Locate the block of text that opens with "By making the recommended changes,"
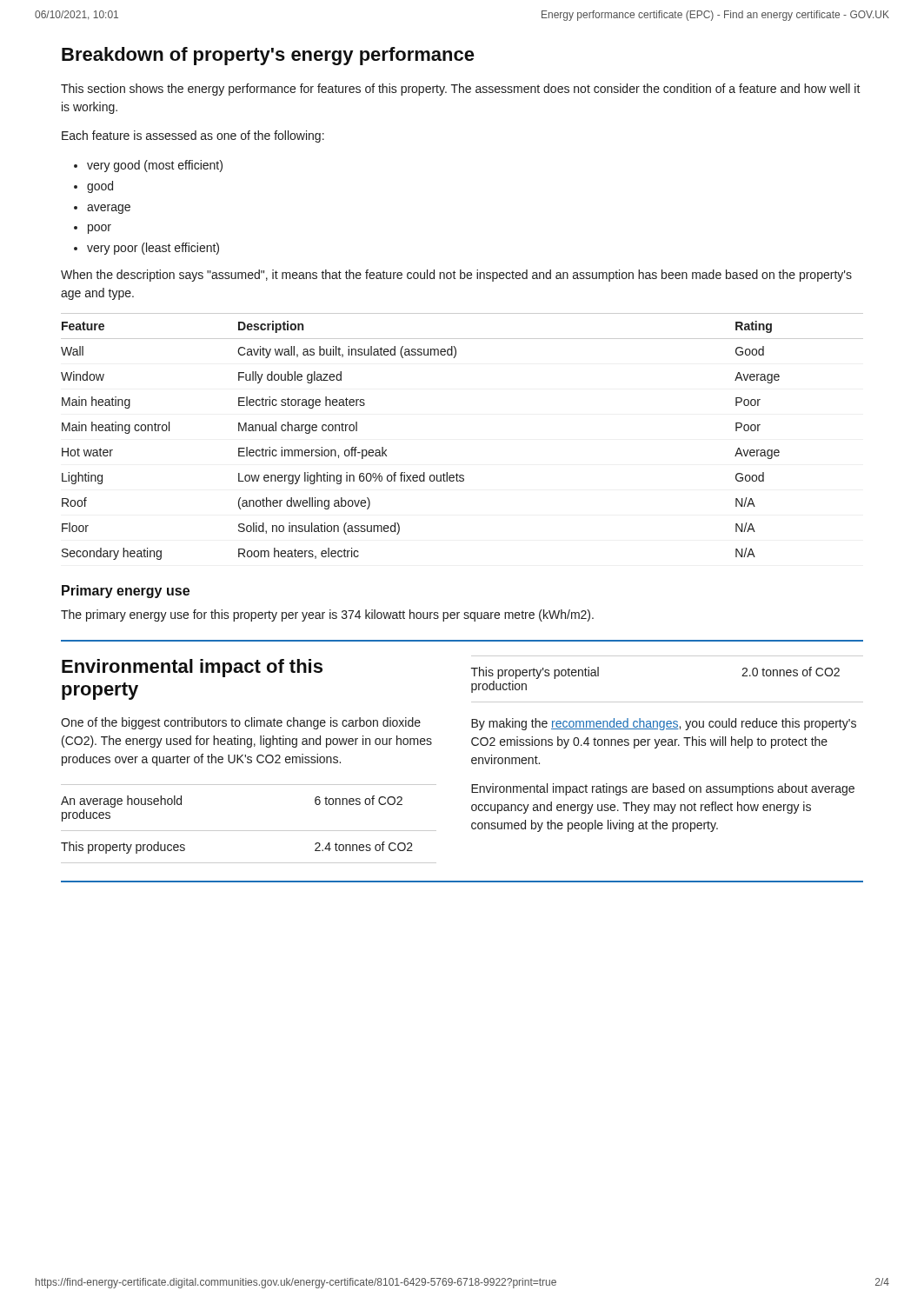 click(x=664, y=742)
